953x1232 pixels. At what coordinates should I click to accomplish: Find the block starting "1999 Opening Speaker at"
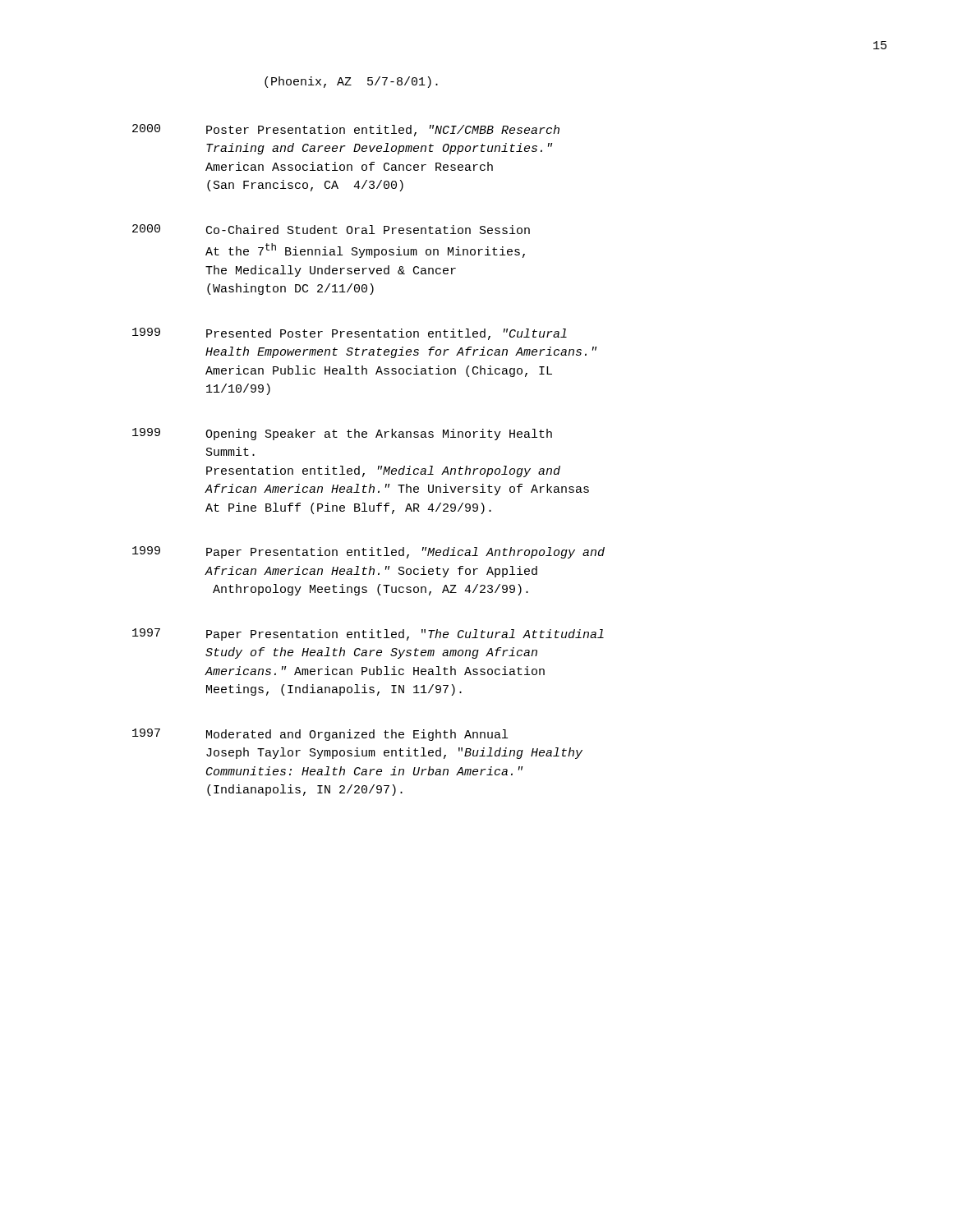(509, 472)
